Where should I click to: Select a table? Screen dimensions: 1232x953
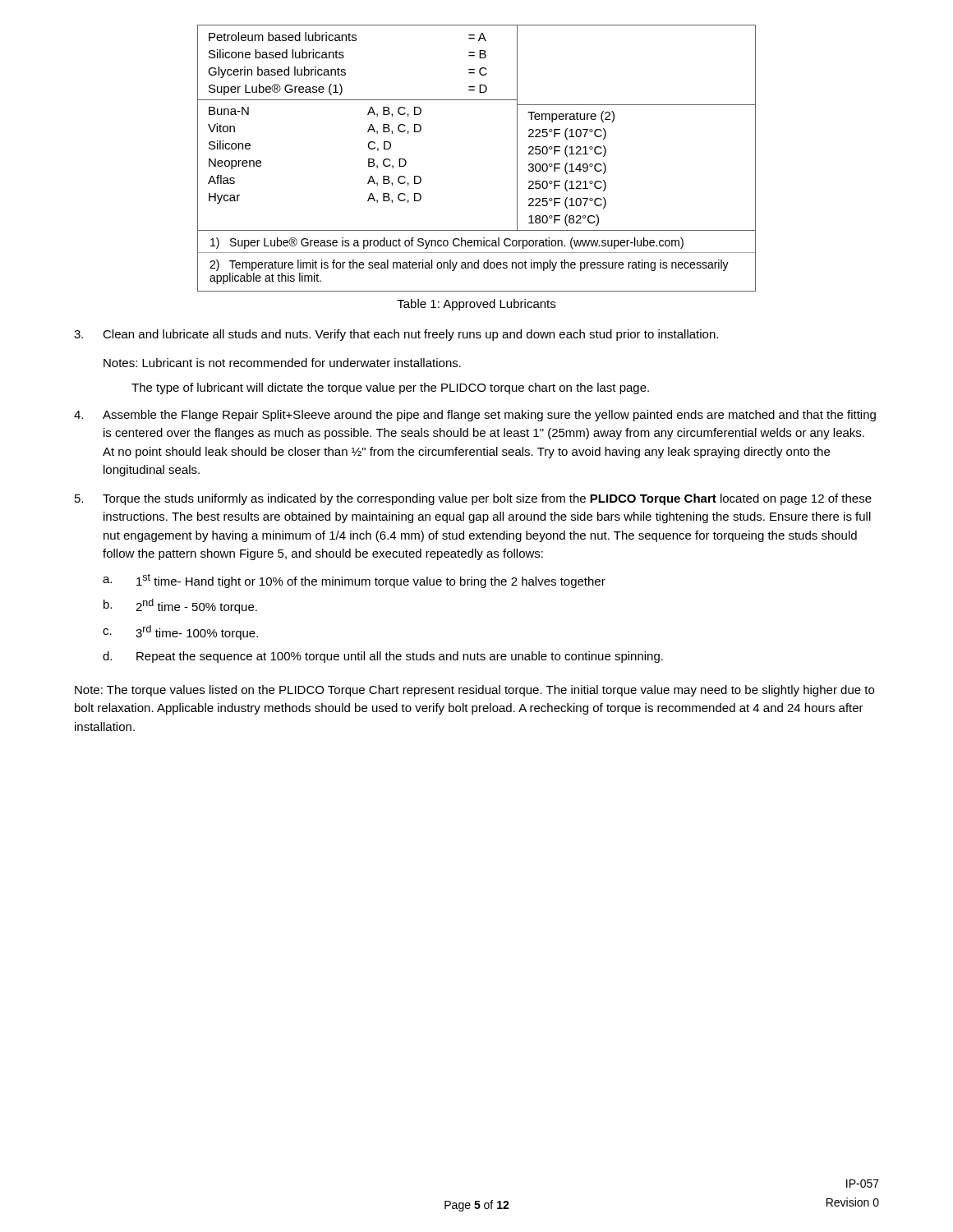476,158
